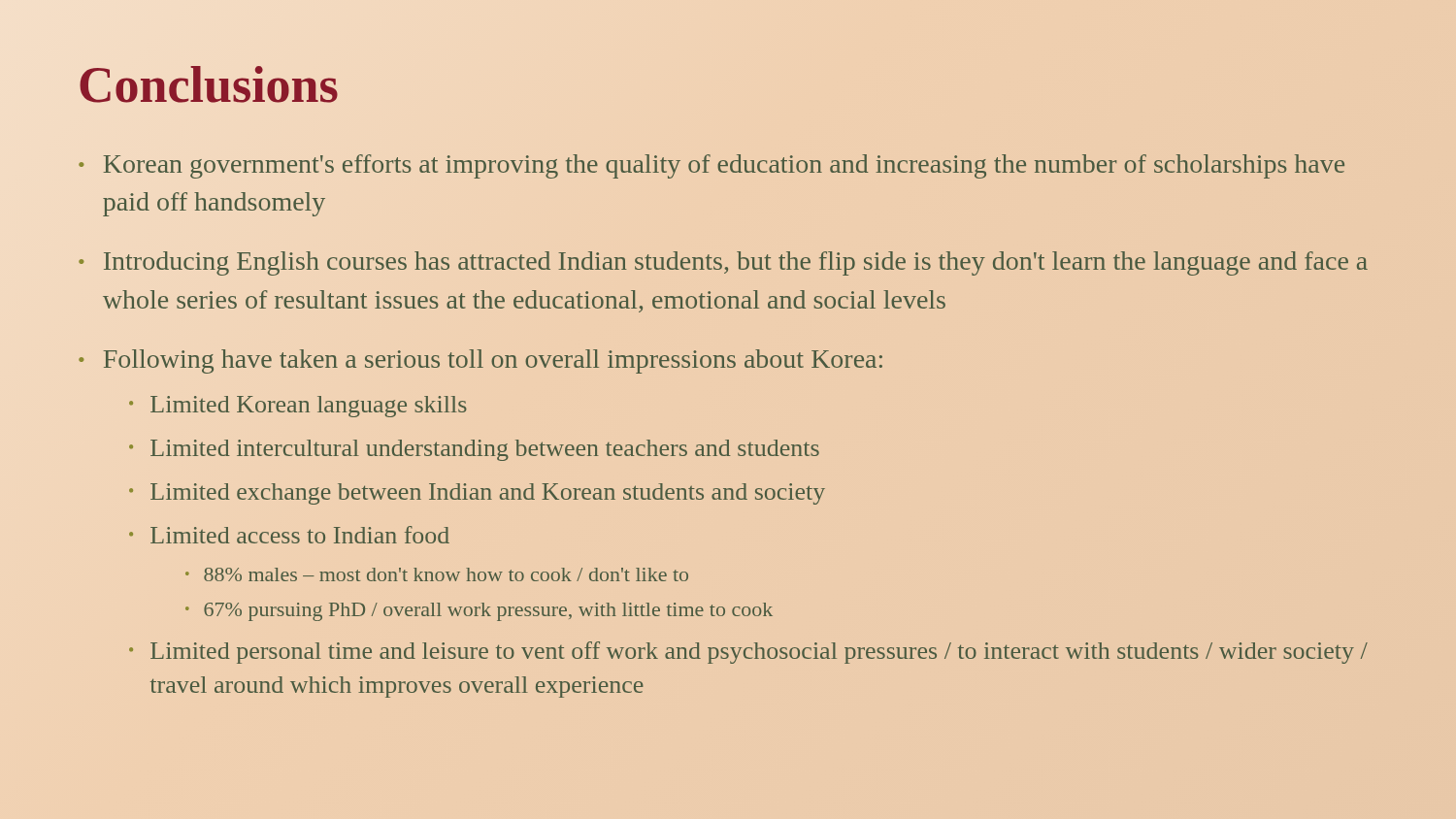Click the passage that begins "• Limited exchange between"

click(477, 492)
